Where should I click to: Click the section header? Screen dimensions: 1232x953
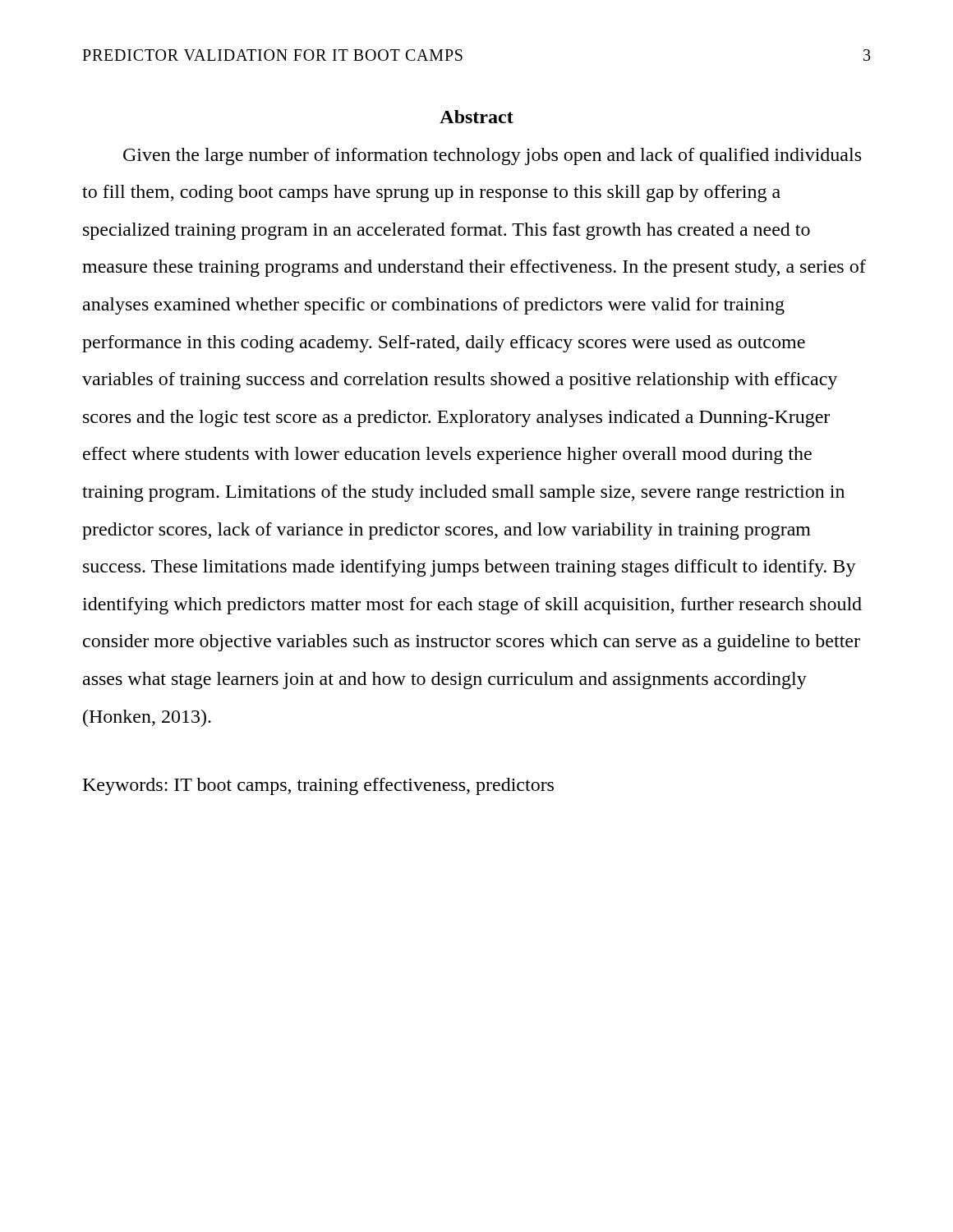(476, 117)
